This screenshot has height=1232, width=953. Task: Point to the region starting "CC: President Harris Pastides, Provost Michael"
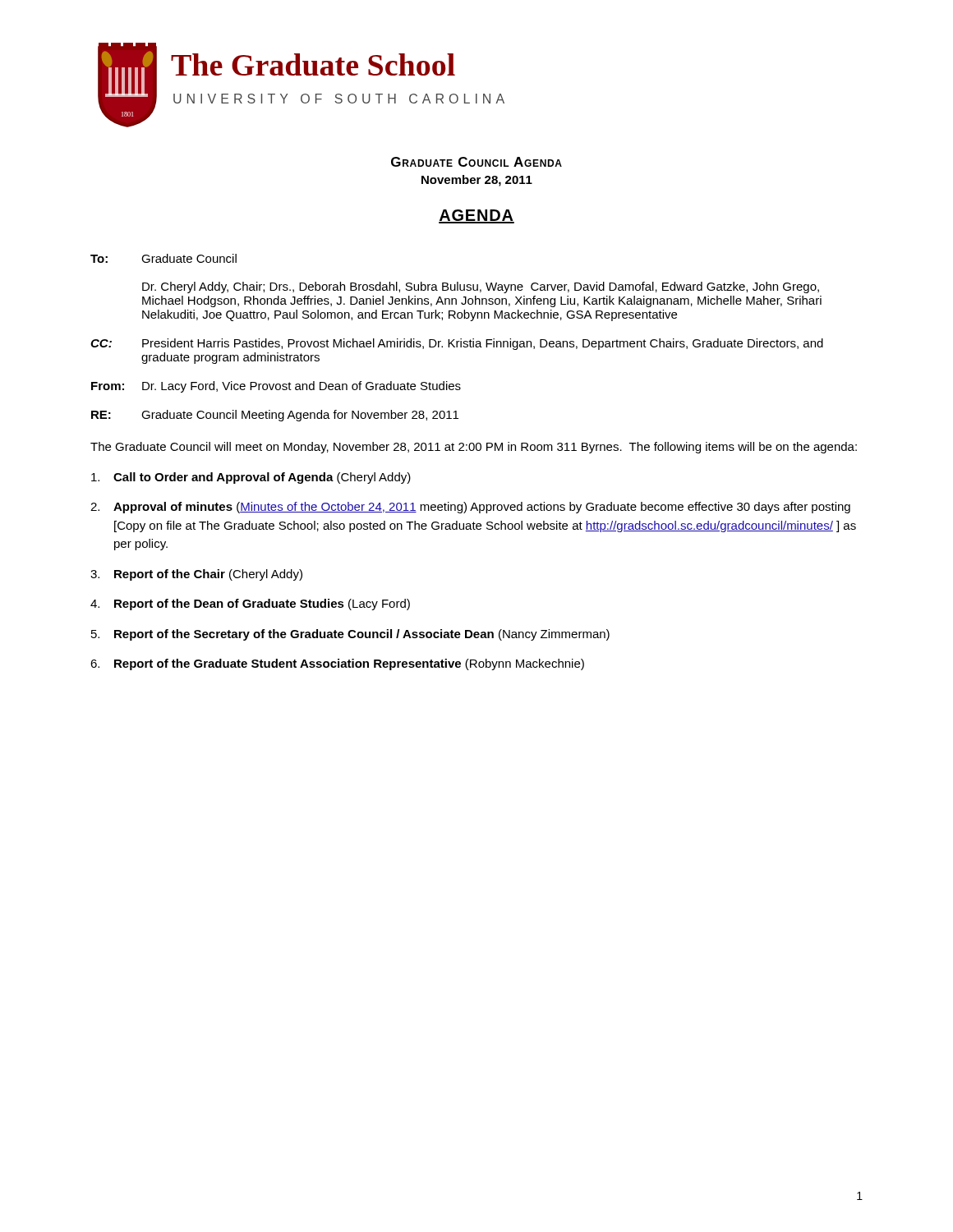pyautogui.click(x=476, y=350)
